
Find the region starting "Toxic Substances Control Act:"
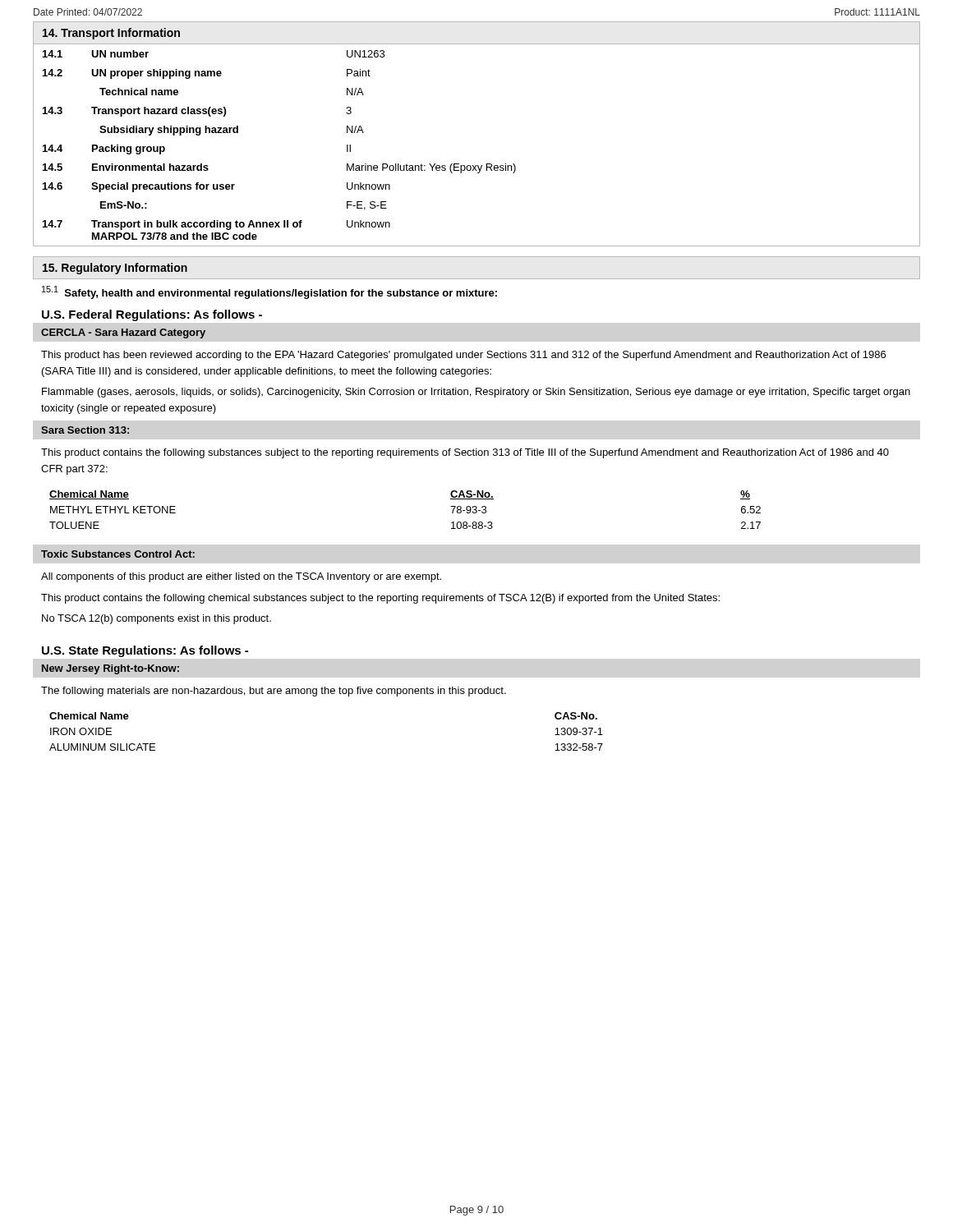[x=118, y=554]
